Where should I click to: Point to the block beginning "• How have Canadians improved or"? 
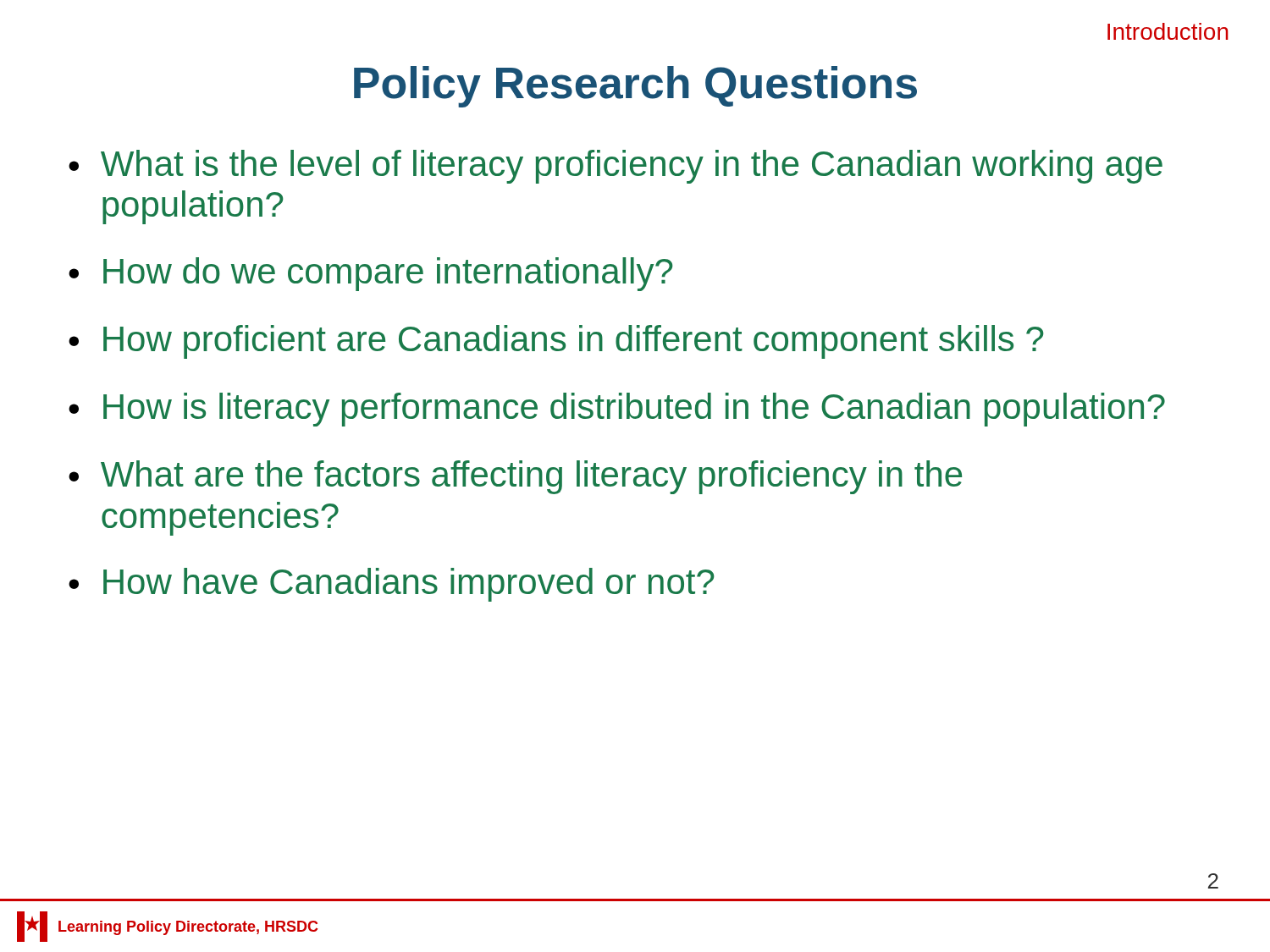[391, 583]
